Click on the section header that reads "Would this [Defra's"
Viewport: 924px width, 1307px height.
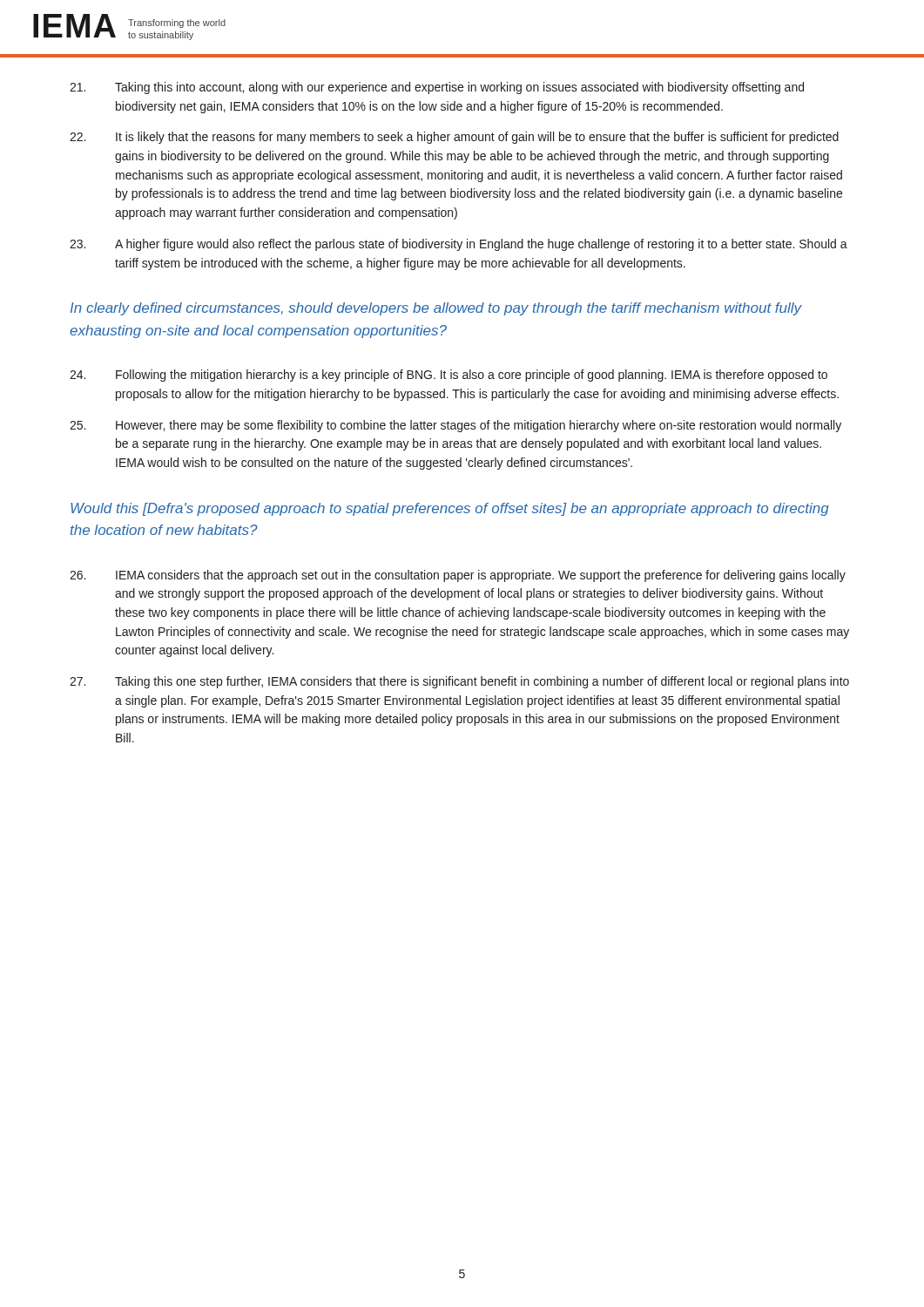449,519
